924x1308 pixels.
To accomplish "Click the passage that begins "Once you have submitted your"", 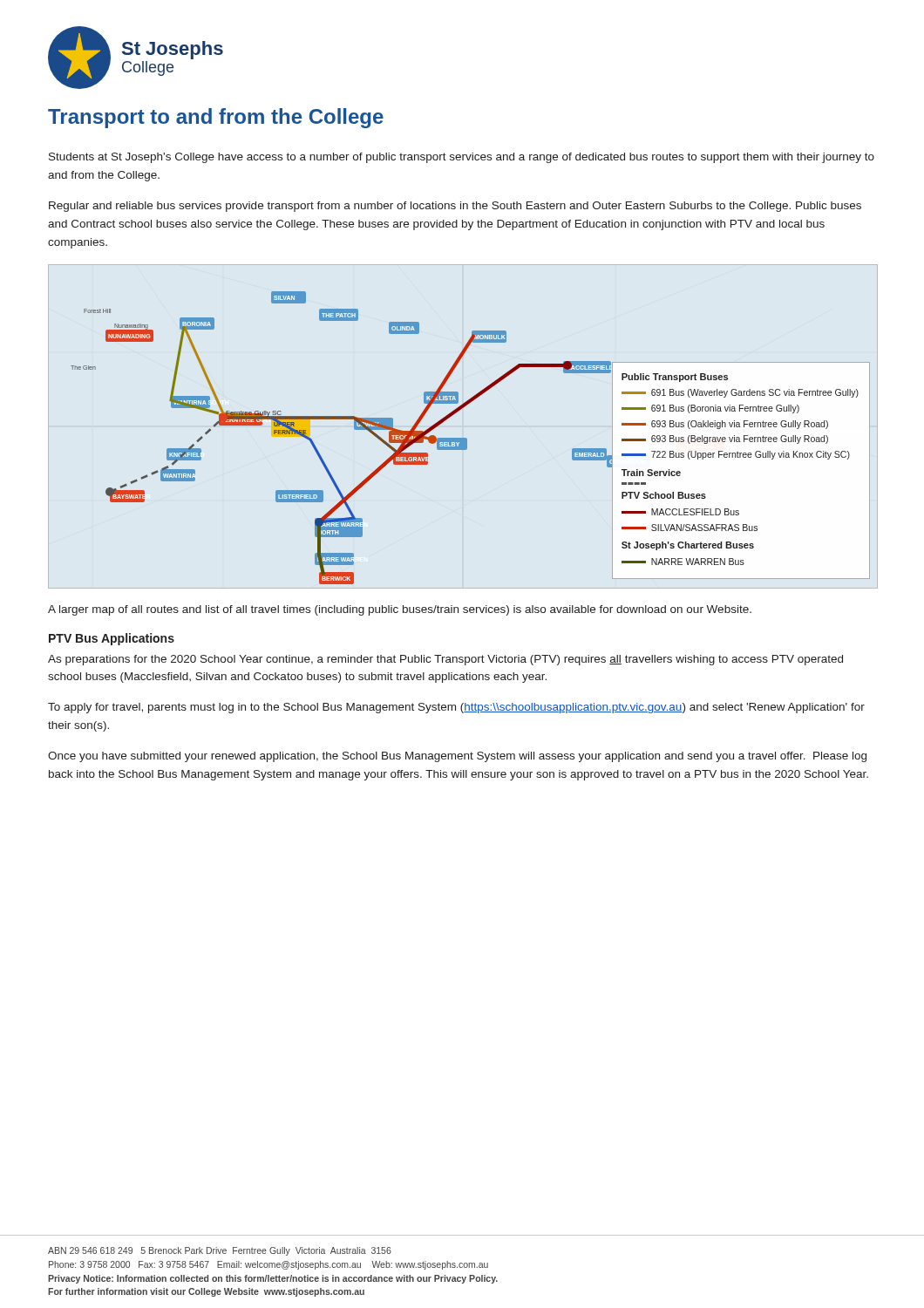I will tap(459, 765).
